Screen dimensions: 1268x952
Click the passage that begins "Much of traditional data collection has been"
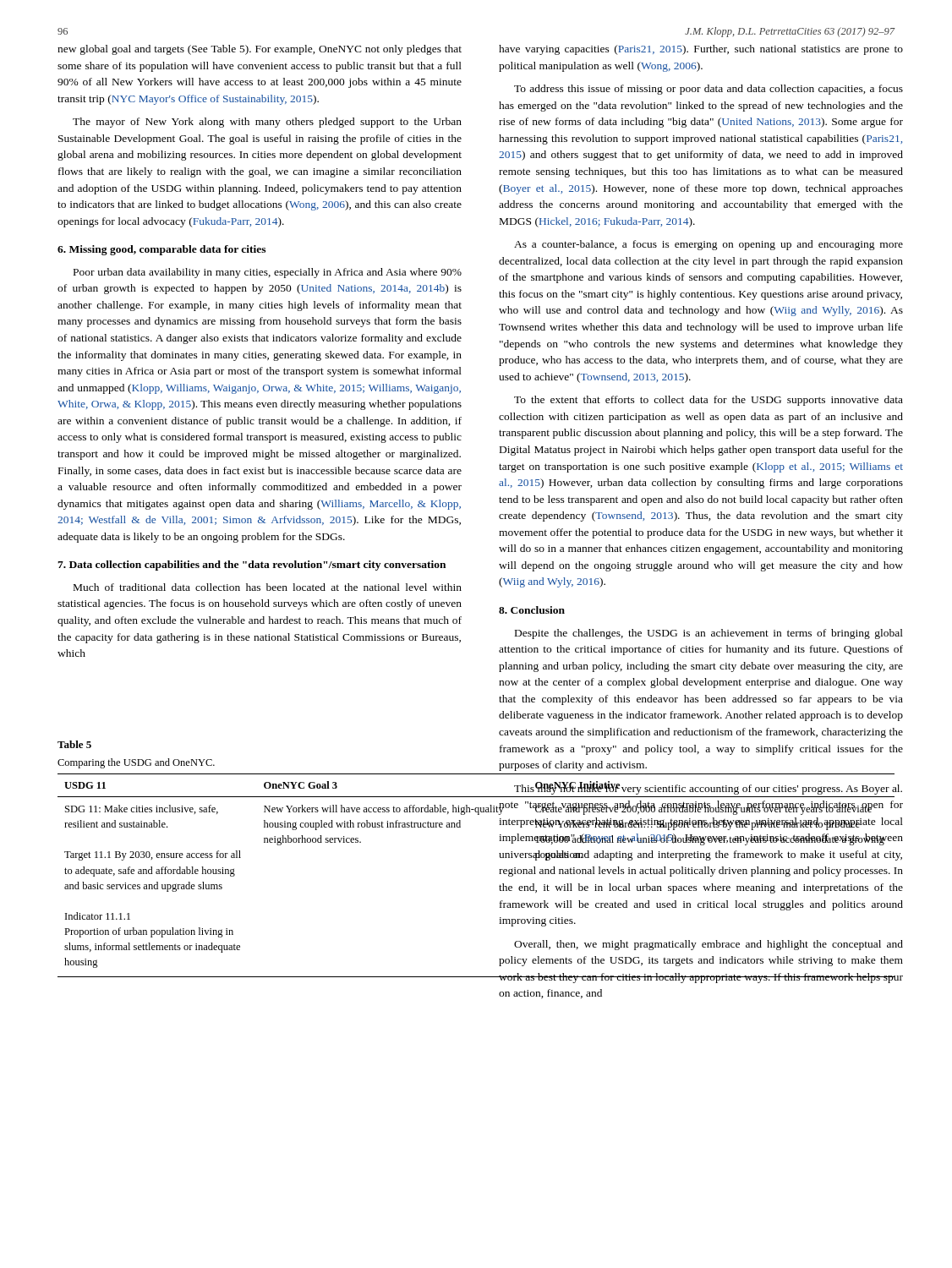(x=260, y=620)
